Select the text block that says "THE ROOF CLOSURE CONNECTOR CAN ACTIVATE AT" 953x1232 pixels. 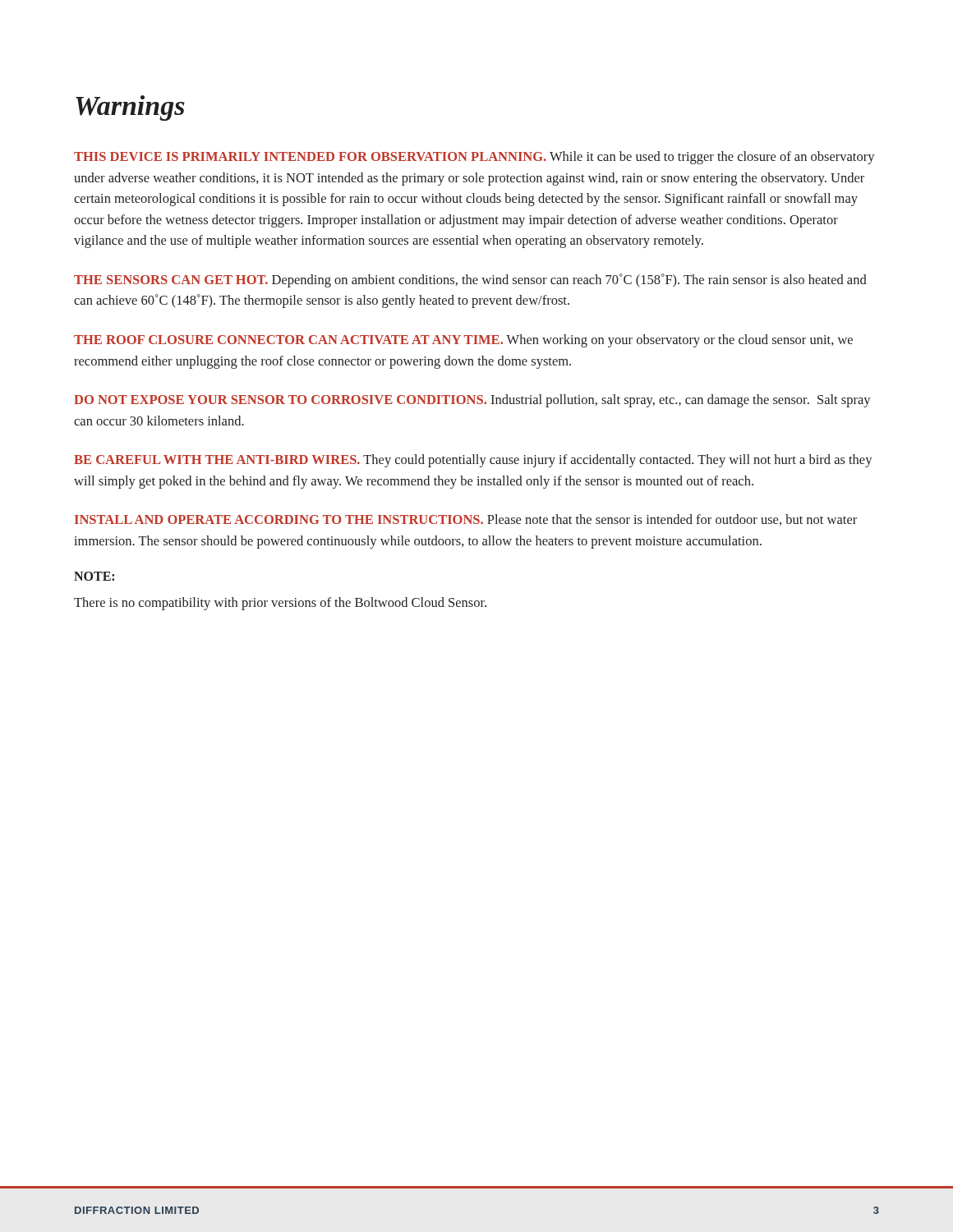[464, 350]
